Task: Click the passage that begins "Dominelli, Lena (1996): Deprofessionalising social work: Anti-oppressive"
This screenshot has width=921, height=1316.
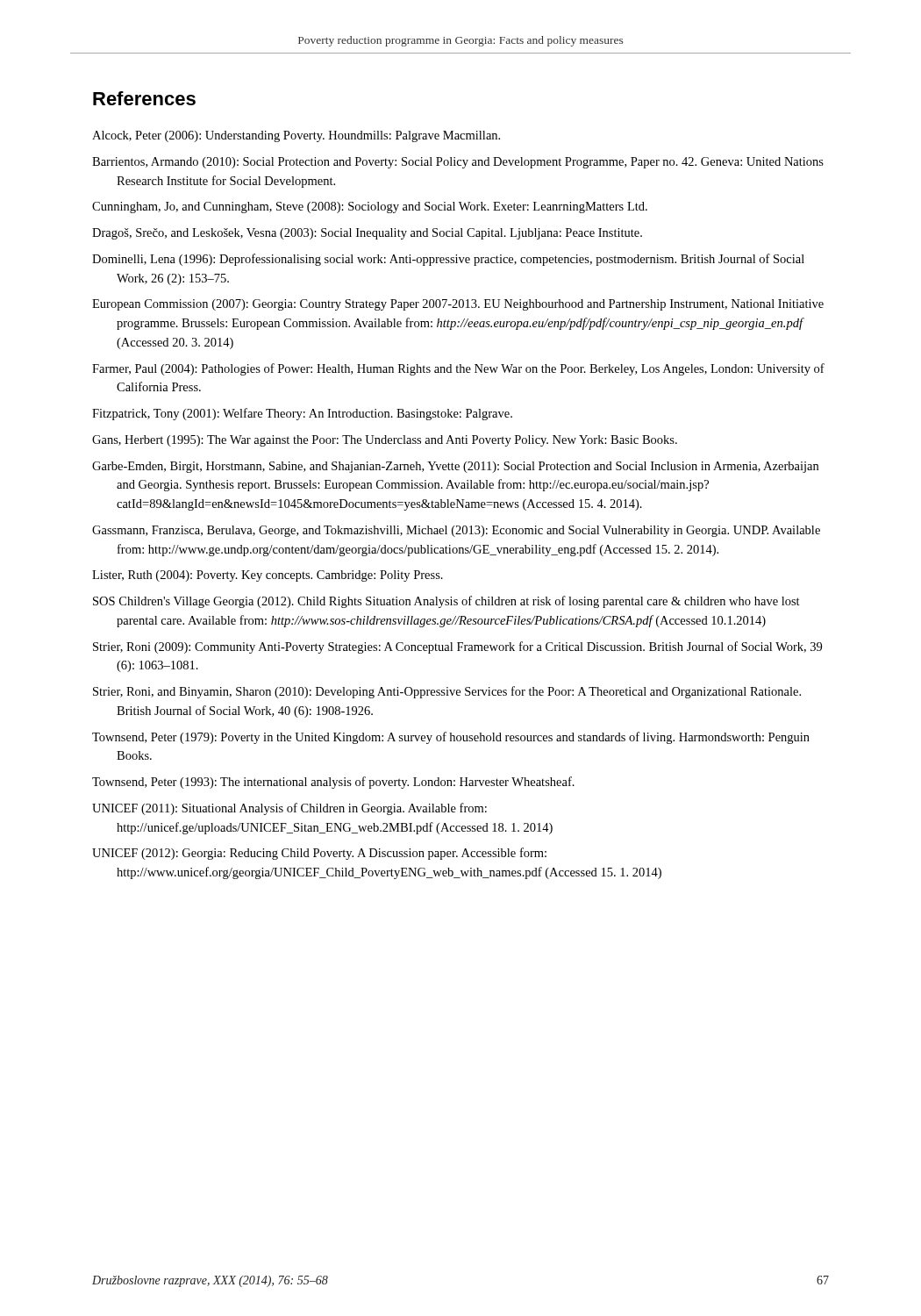Action: tap(448, 268)
